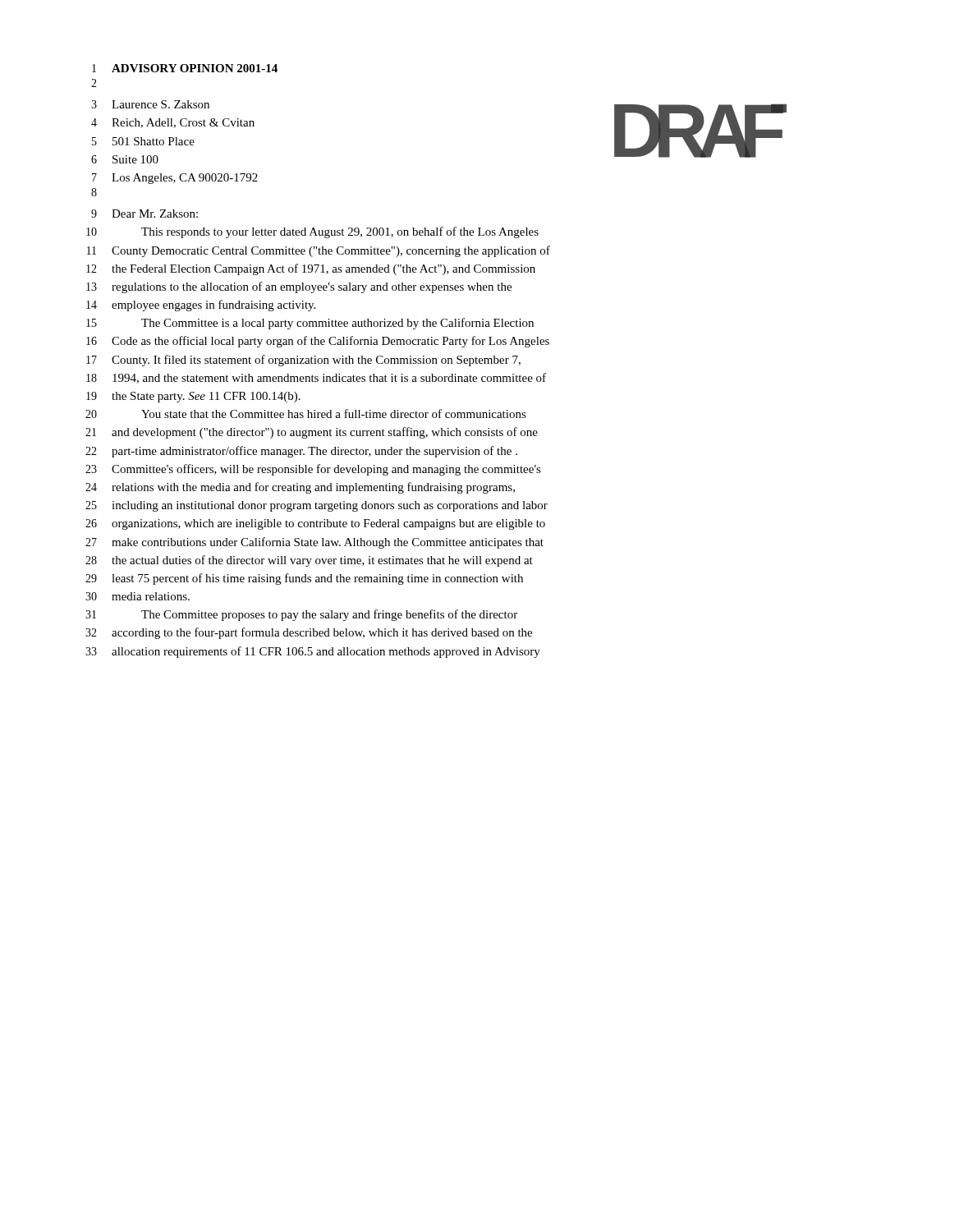Select the element starting "20 You state that the Committee has hired"
Image resolution: width=959 pixels, height=1232 pixels.
[442, 505]
